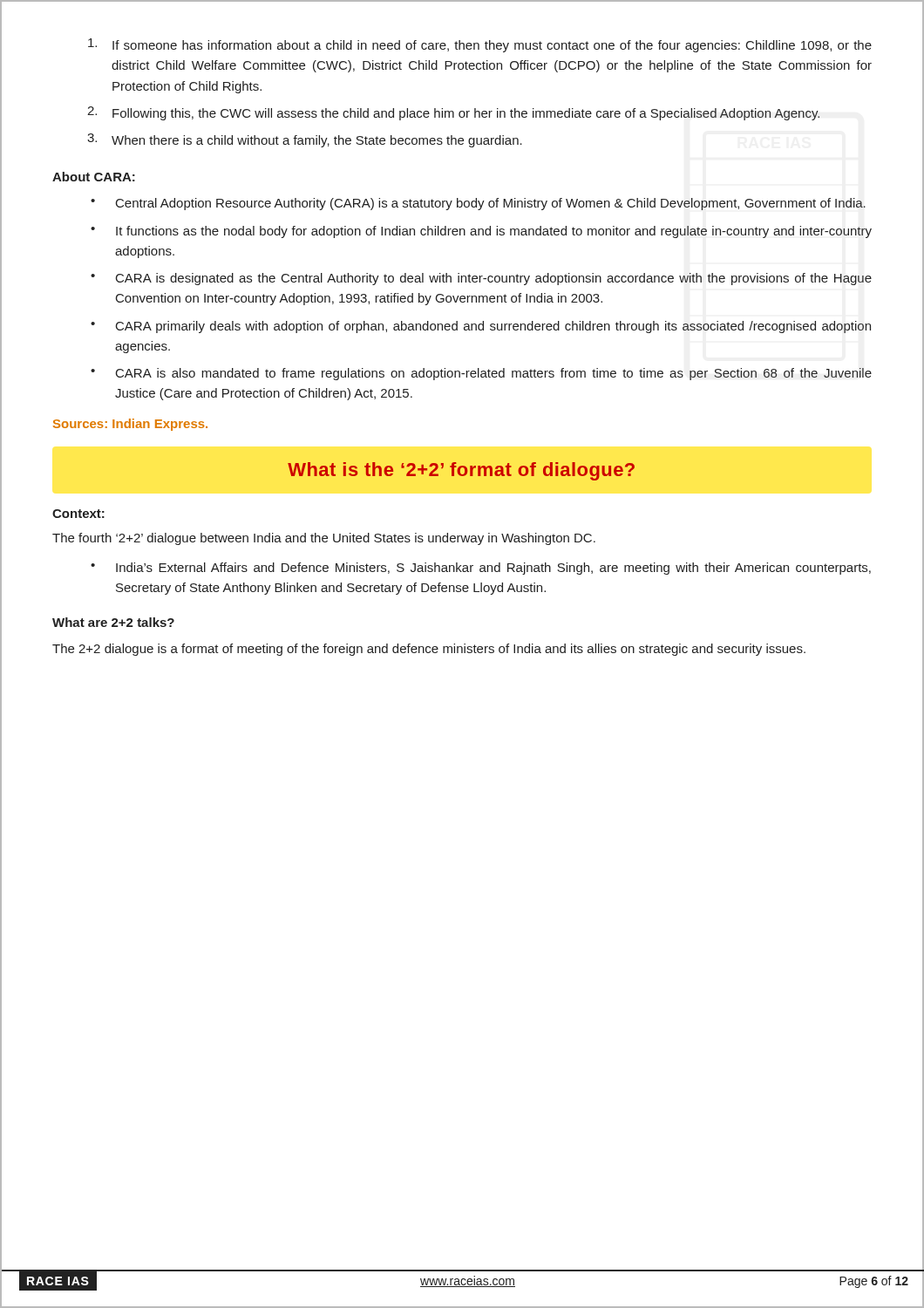This screenshot has width=924, height=1308.
Task: Locate the text "About CARA:"
Action: click(94, 177)
